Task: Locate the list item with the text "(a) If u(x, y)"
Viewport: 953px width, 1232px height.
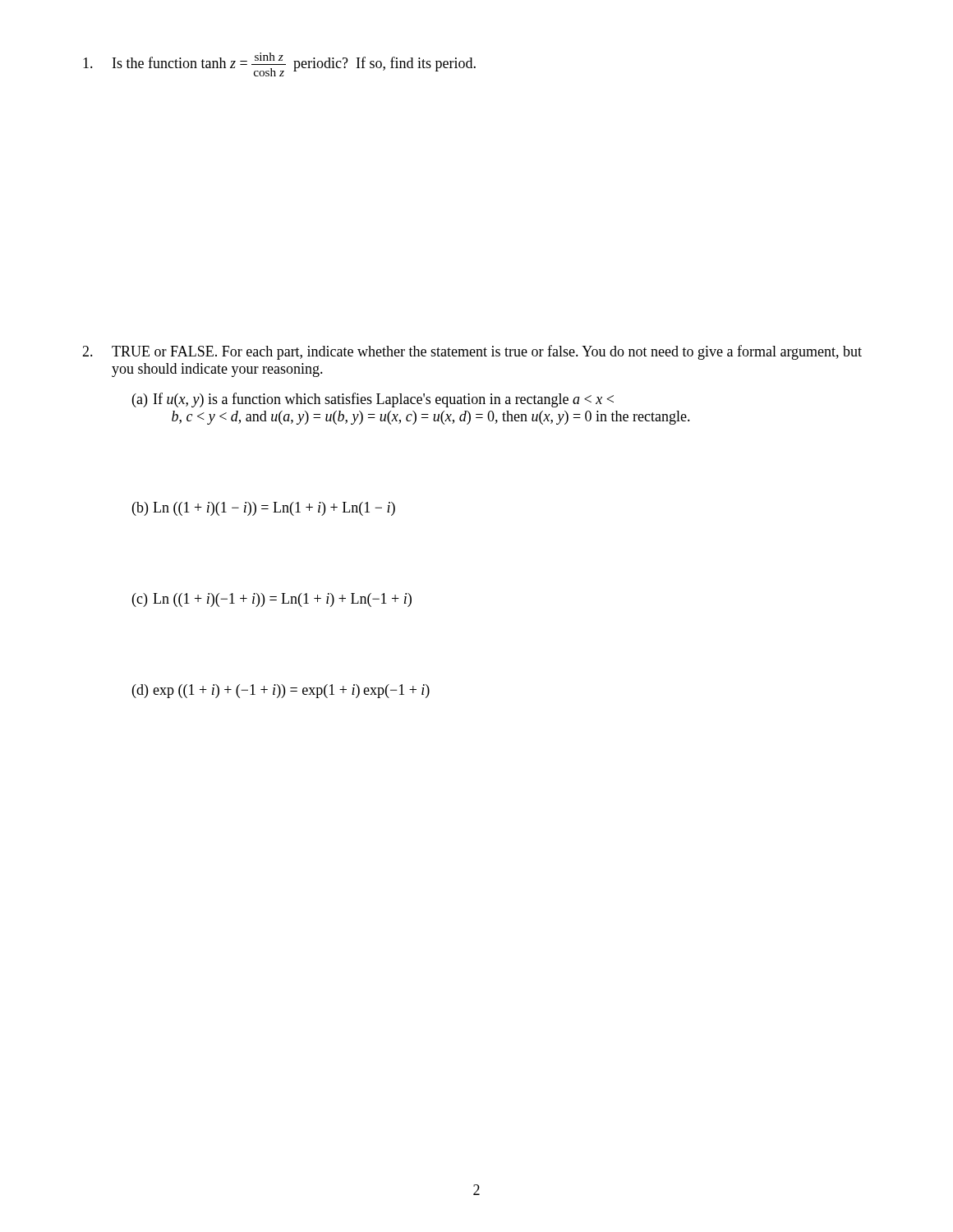Action: [501, 408]
